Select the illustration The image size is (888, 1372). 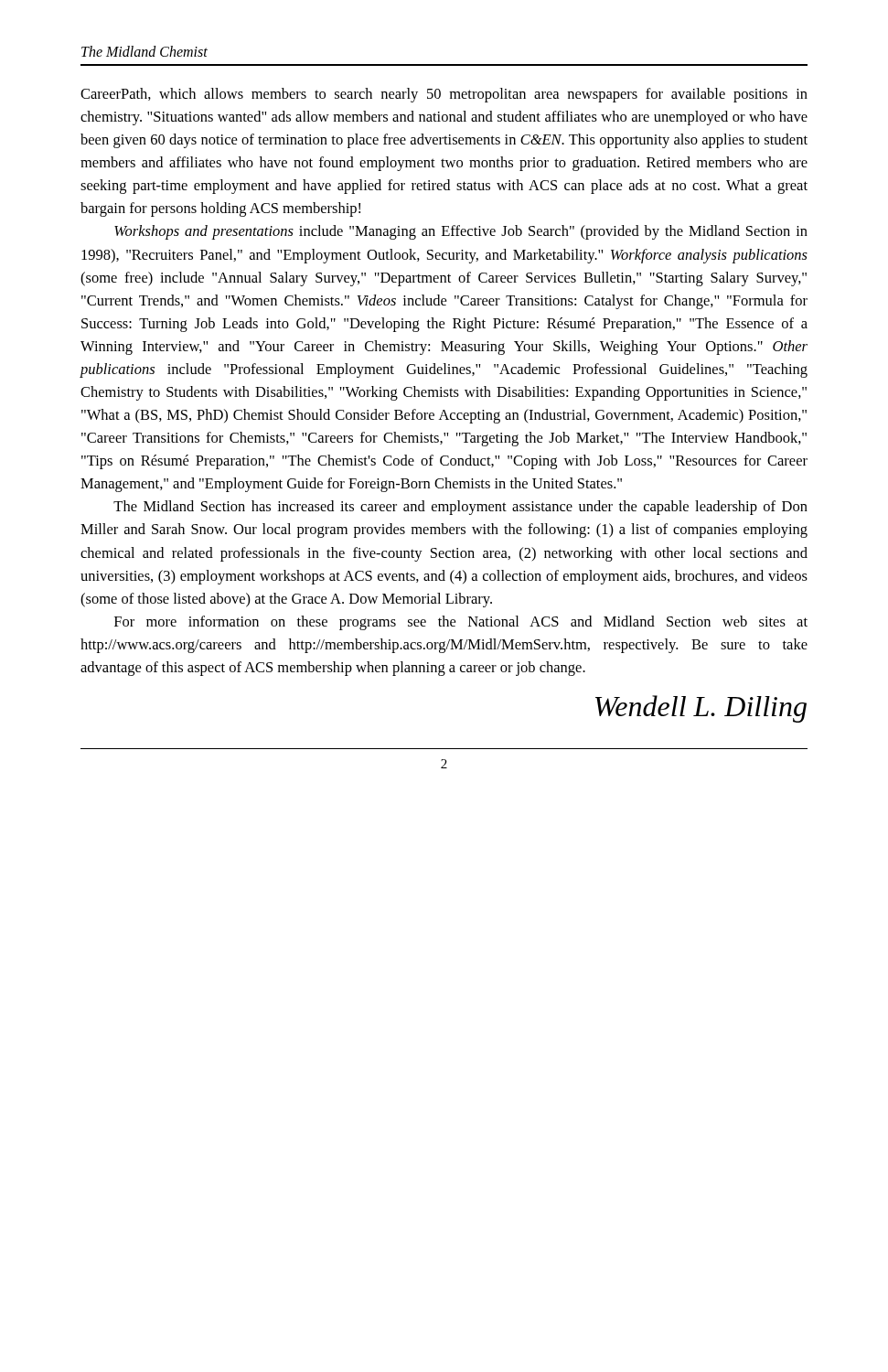point(444,707)
